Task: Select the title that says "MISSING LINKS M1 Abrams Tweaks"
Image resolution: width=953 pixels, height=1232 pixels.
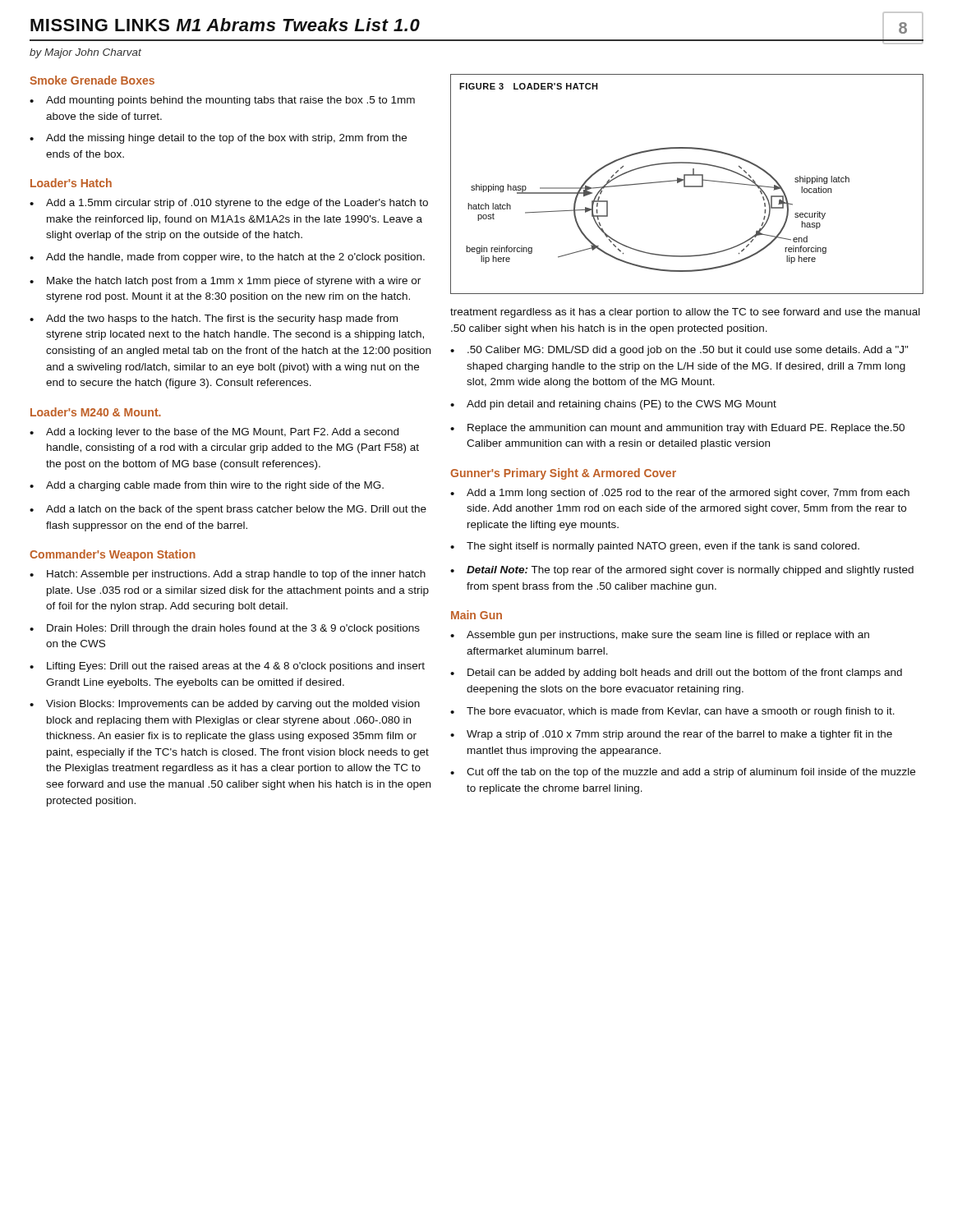Action: [x=225, y=27]
